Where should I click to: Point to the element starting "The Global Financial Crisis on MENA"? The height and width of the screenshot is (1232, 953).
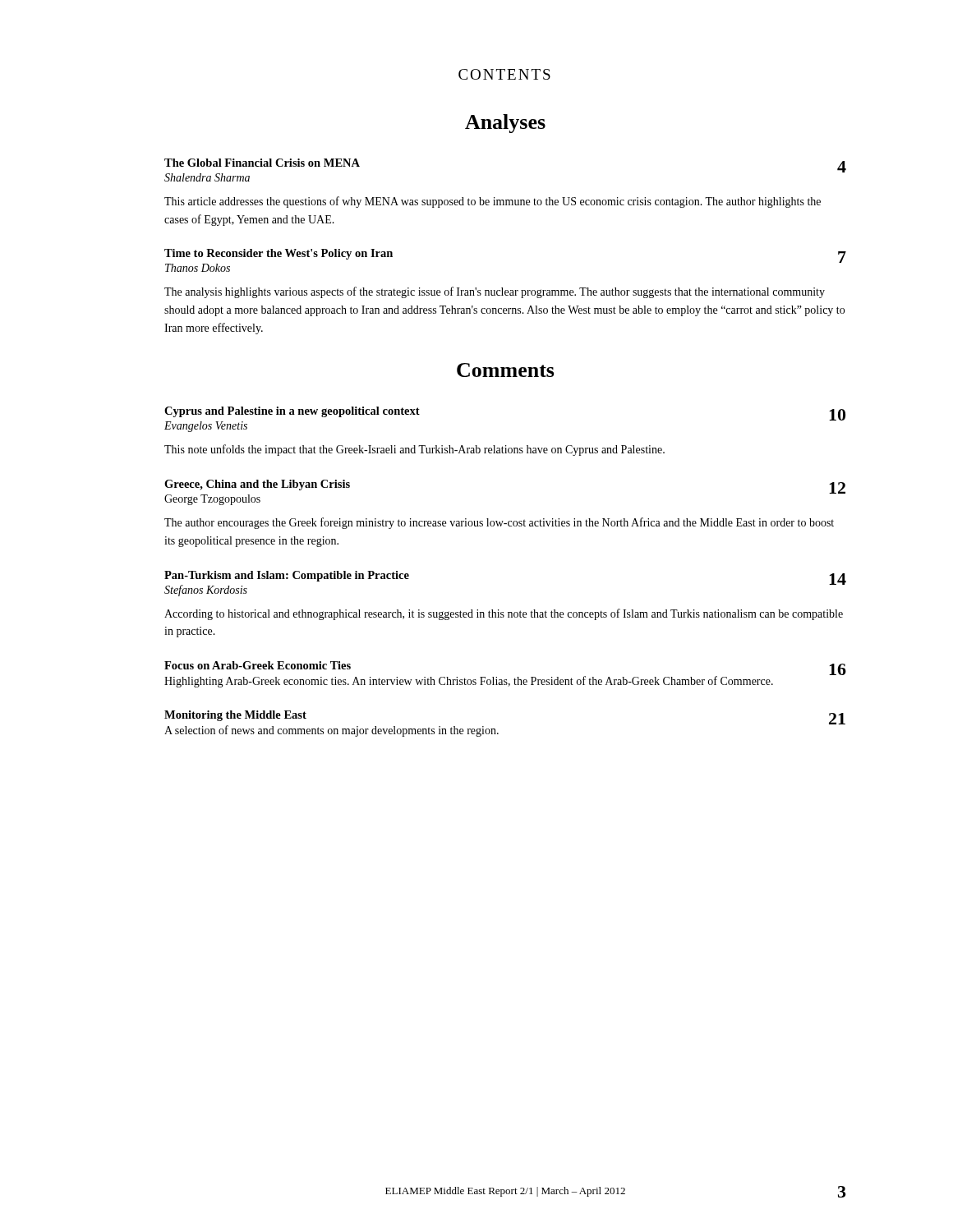[243, 166]
